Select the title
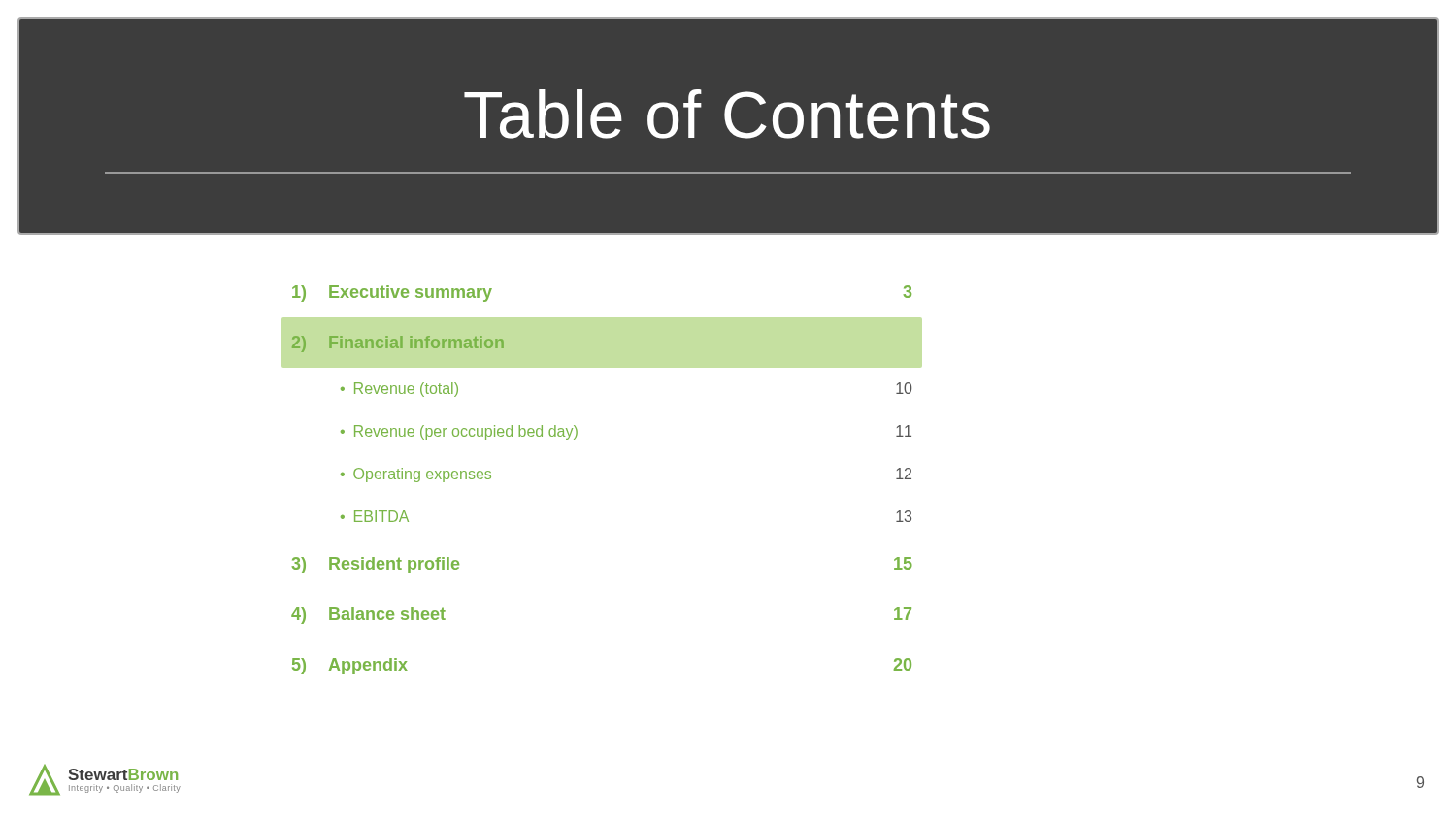The image size is (1456, 819). click(x=728, y=126)
